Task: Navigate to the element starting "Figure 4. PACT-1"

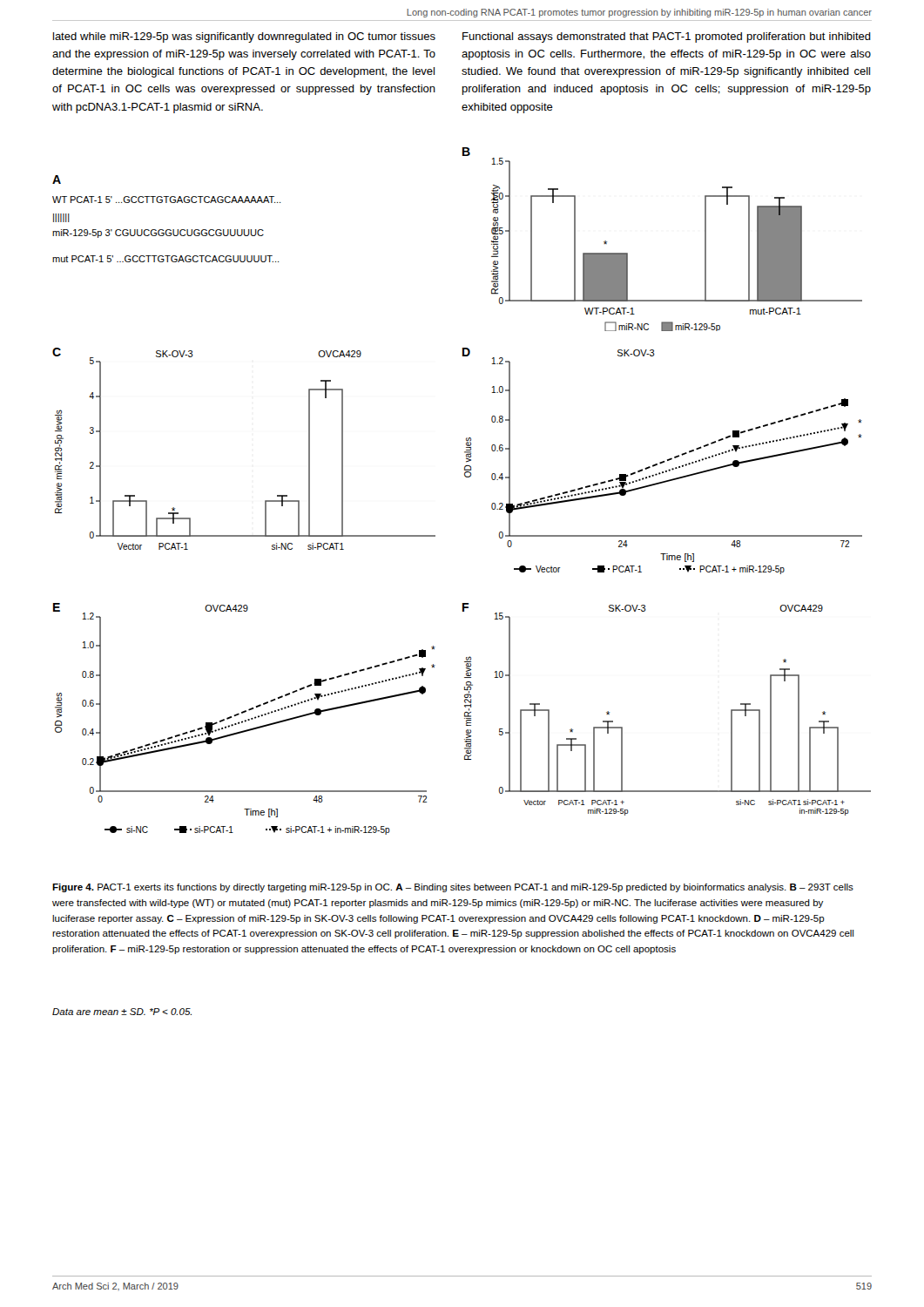Action: point(453,918)
